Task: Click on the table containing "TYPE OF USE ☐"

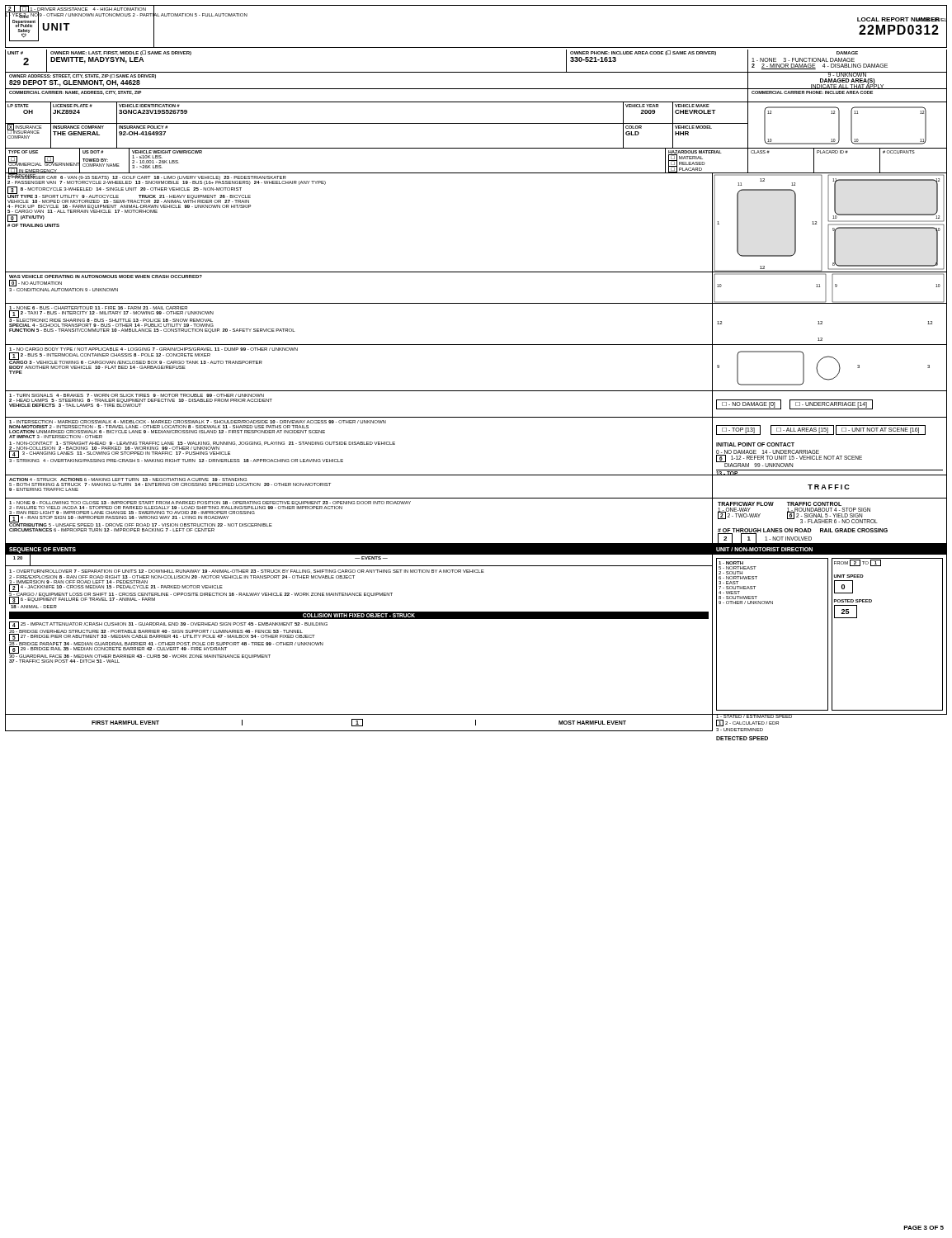Action: (x=476, y=161)
